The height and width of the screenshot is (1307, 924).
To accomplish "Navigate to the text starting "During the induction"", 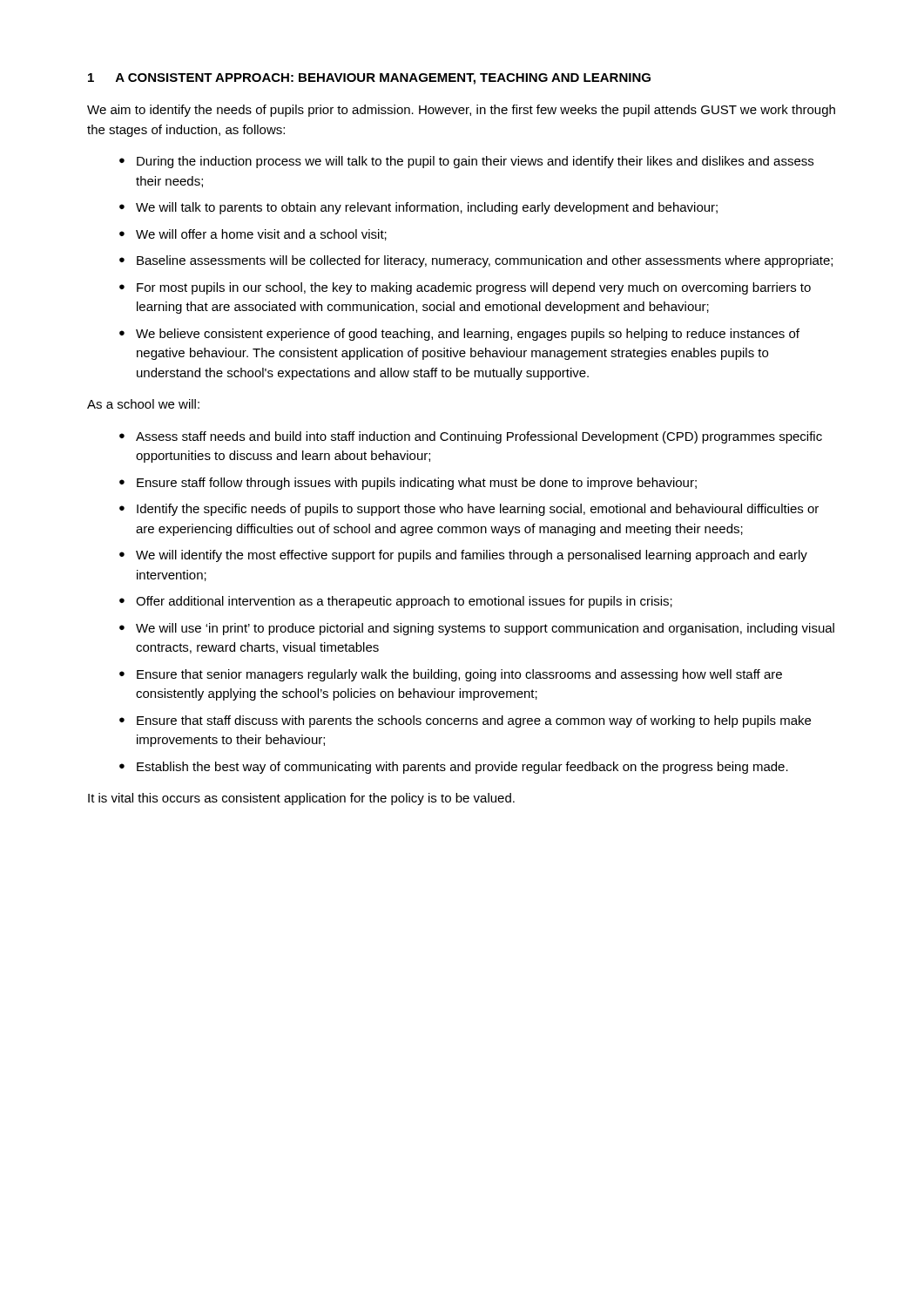I will pos(475,171).
